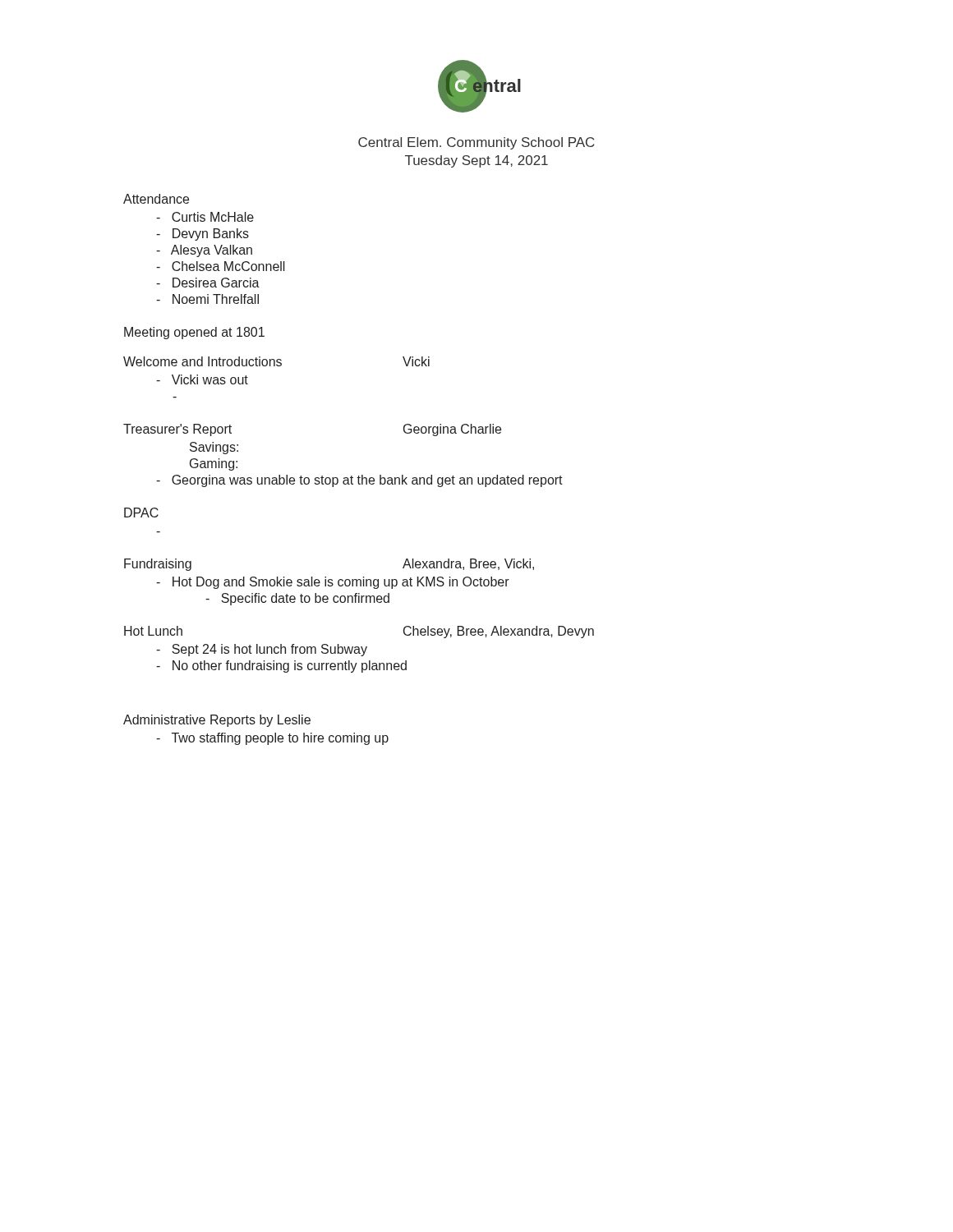The height and width of the screenshot is (1232, 953).
Task: Locate the text block starting "Specific date to be confirmed"
Action: [298, 598]
